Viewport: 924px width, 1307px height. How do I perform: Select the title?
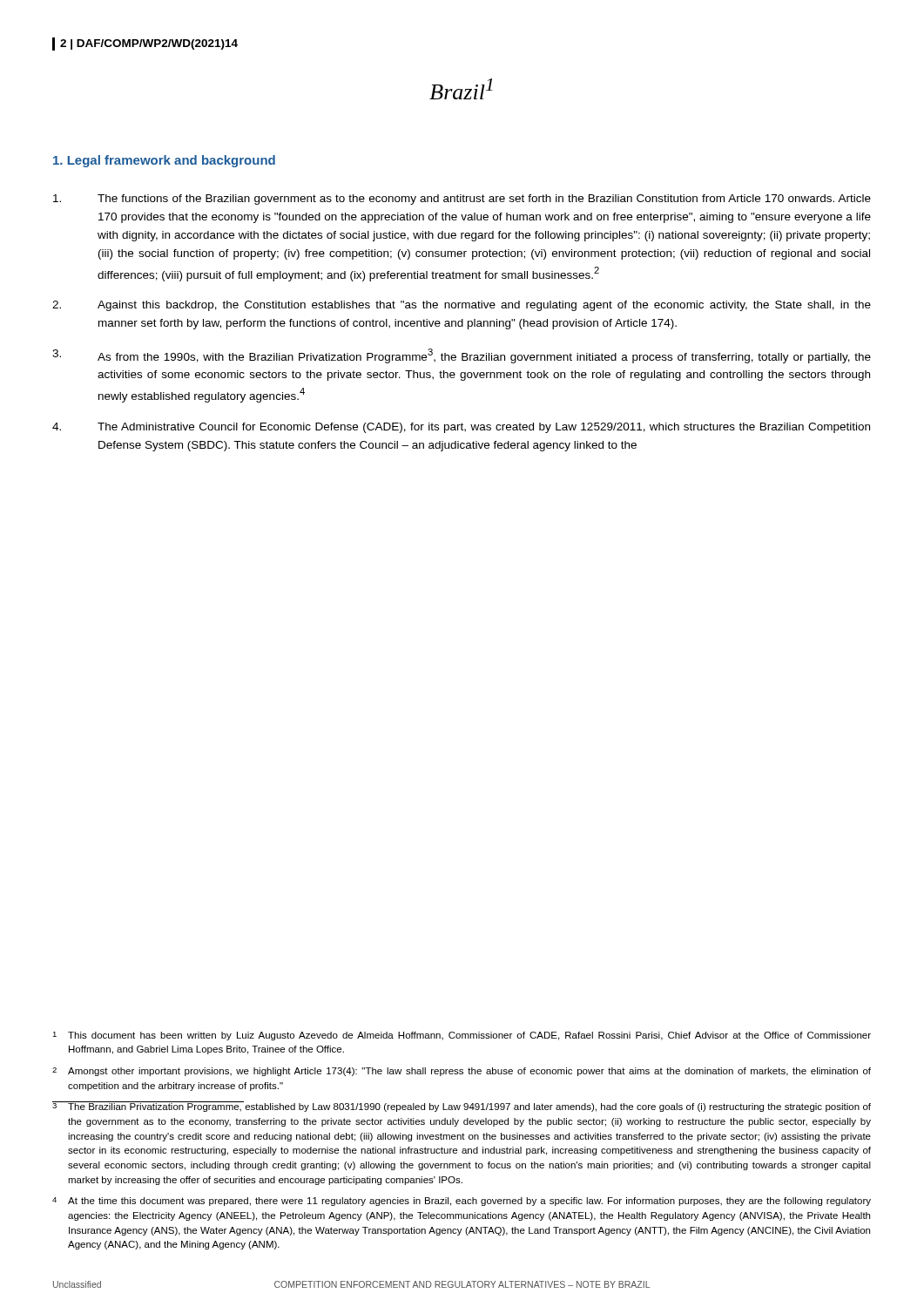pyautogui.click(x=462, y=89)
